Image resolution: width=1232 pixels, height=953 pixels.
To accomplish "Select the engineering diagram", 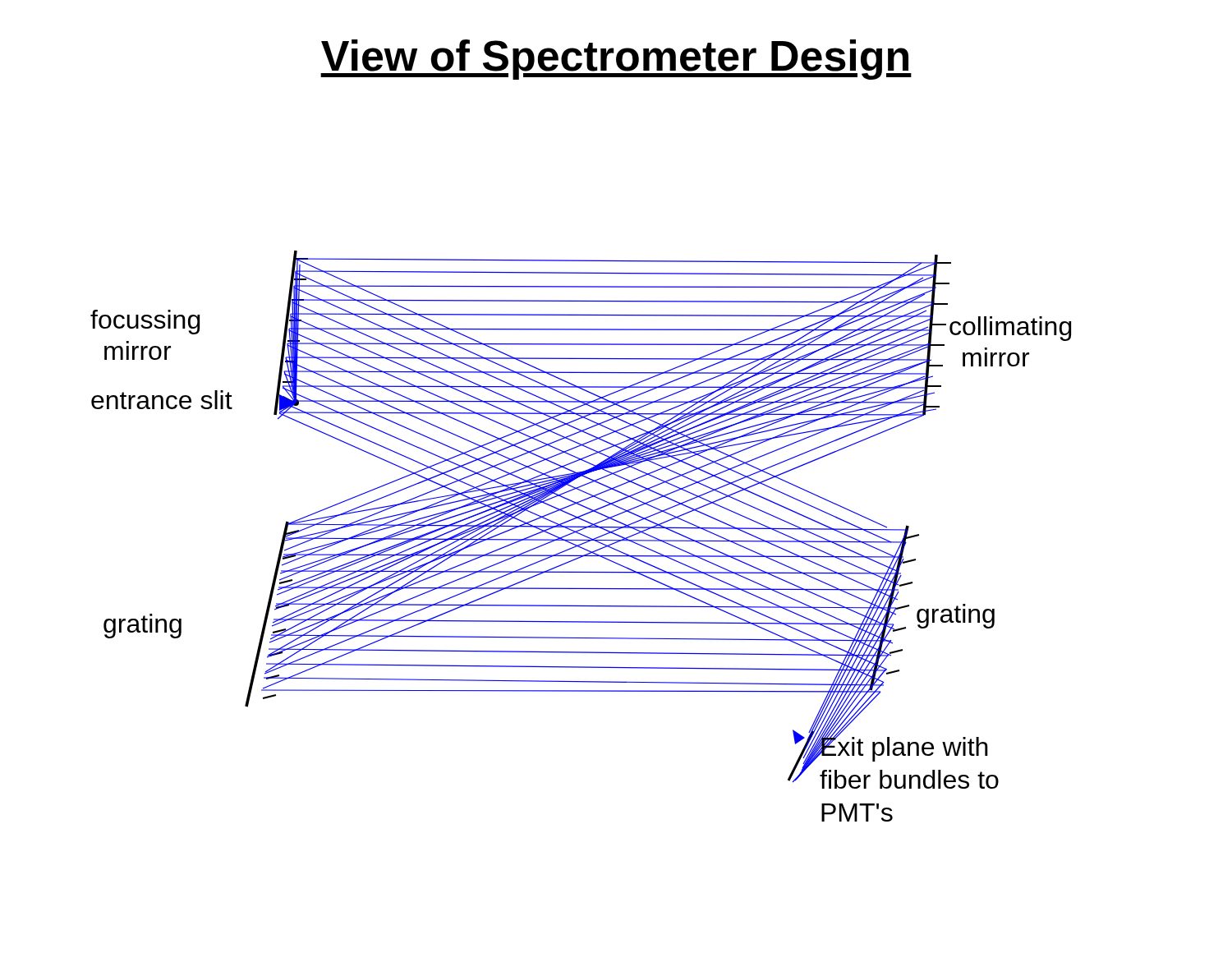I will pos(616,509).
